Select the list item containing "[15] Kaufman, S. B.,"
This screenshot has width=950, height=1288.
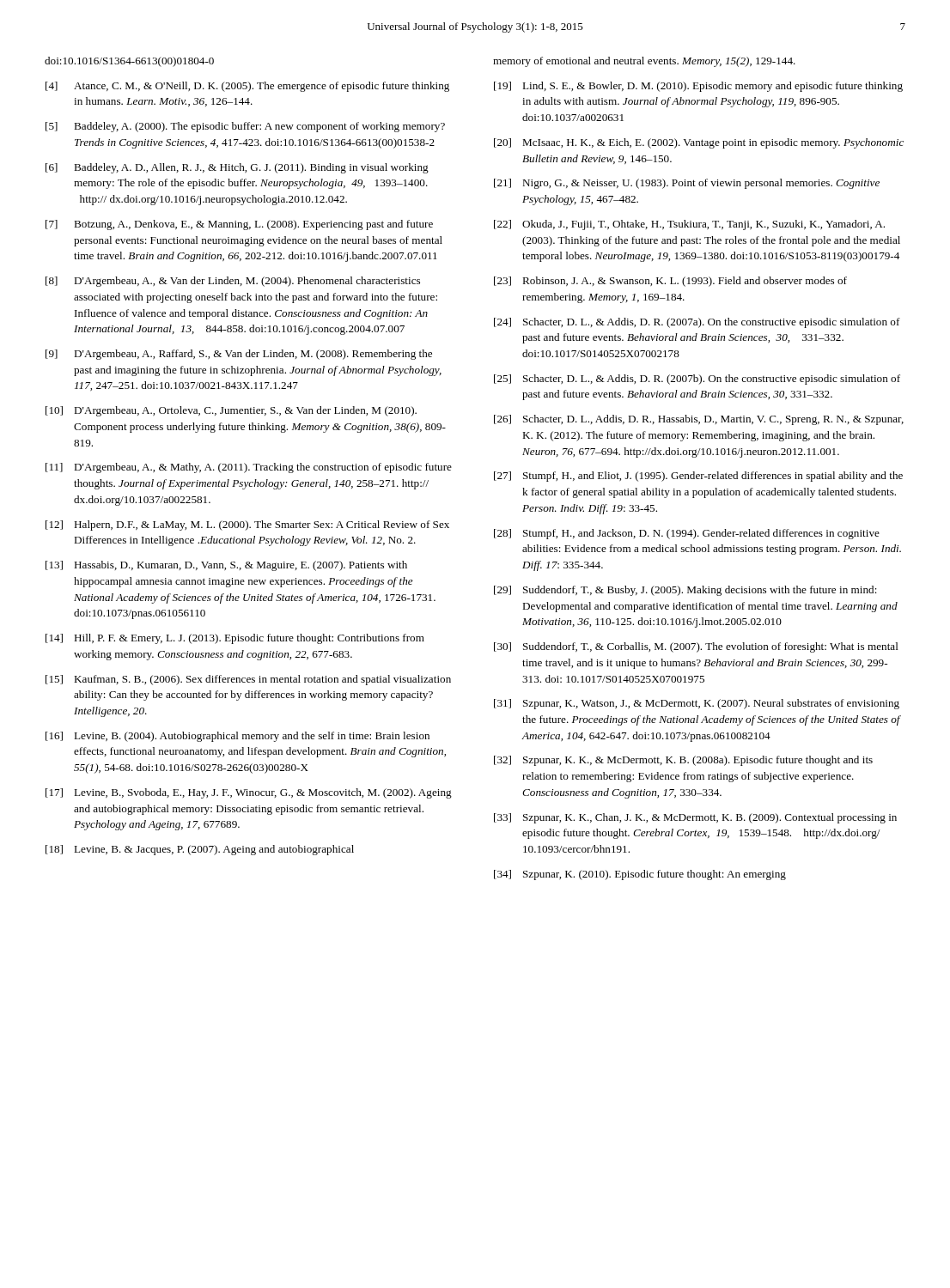[249, 695]
